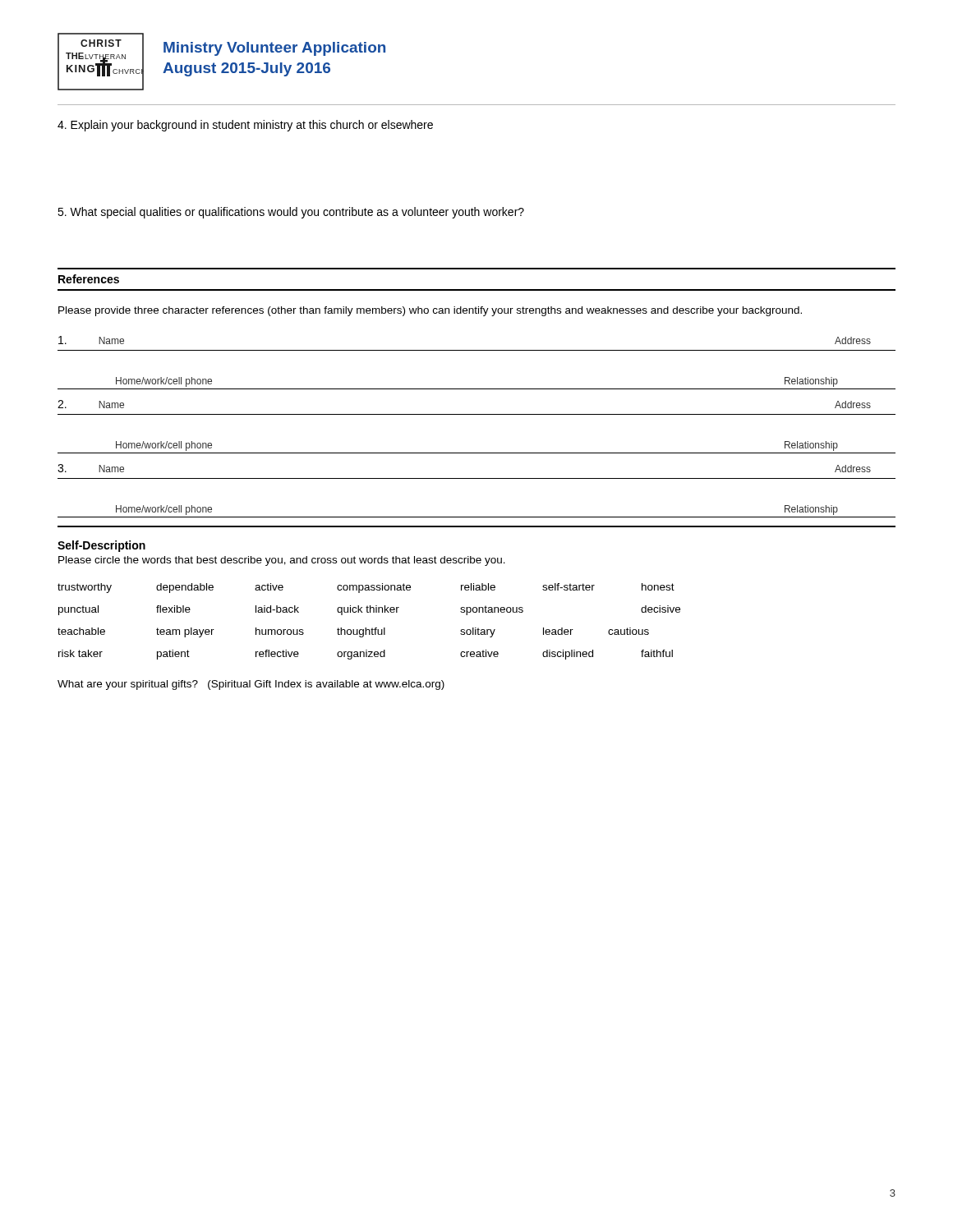Viewport: 953px width, 1232px height.
Task: Find the passage starting "What are your spiritual gifts?"
Action: tap(251, 684)
